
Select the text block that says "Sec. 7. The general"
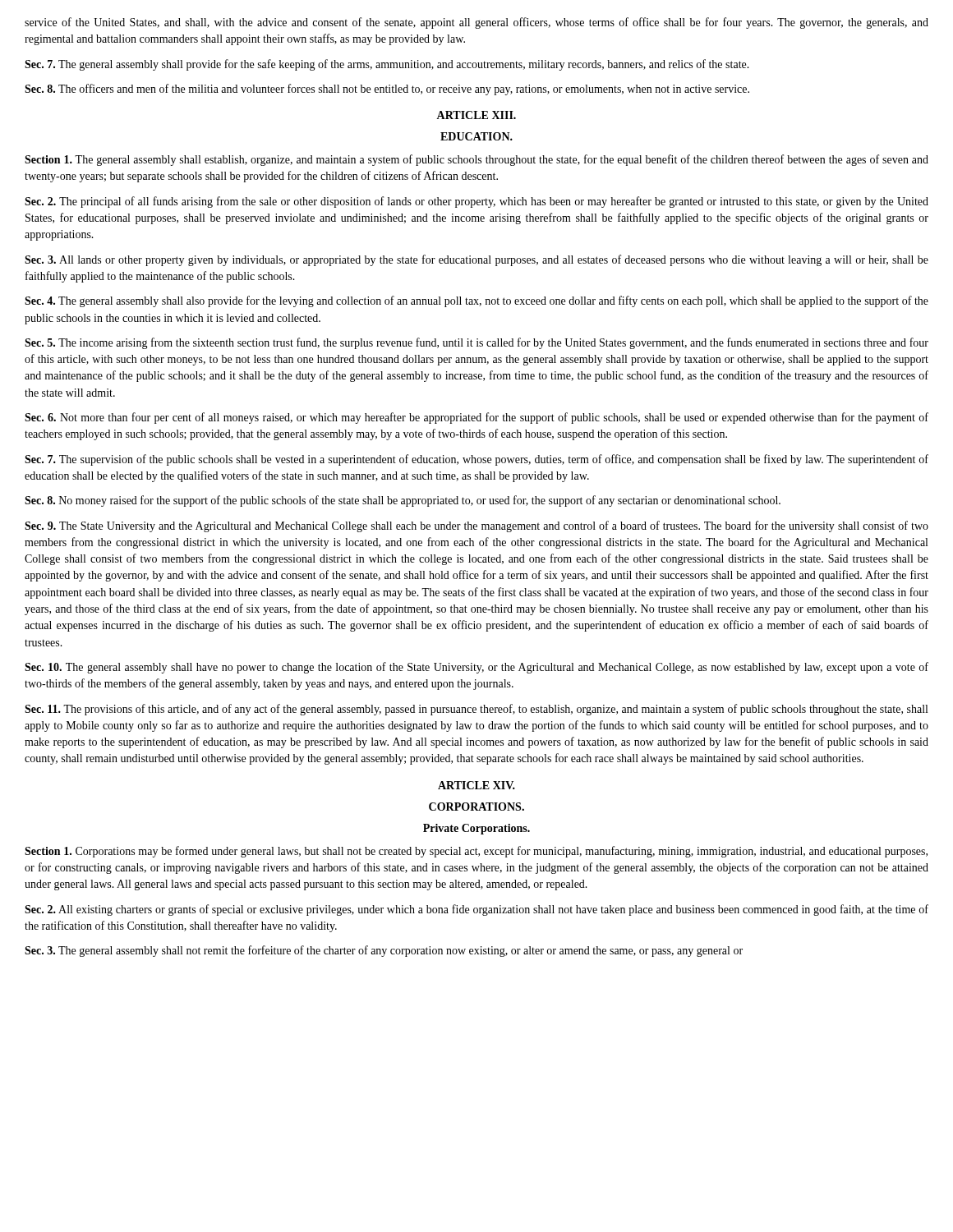pyautogui.click(x=387, y=64)
